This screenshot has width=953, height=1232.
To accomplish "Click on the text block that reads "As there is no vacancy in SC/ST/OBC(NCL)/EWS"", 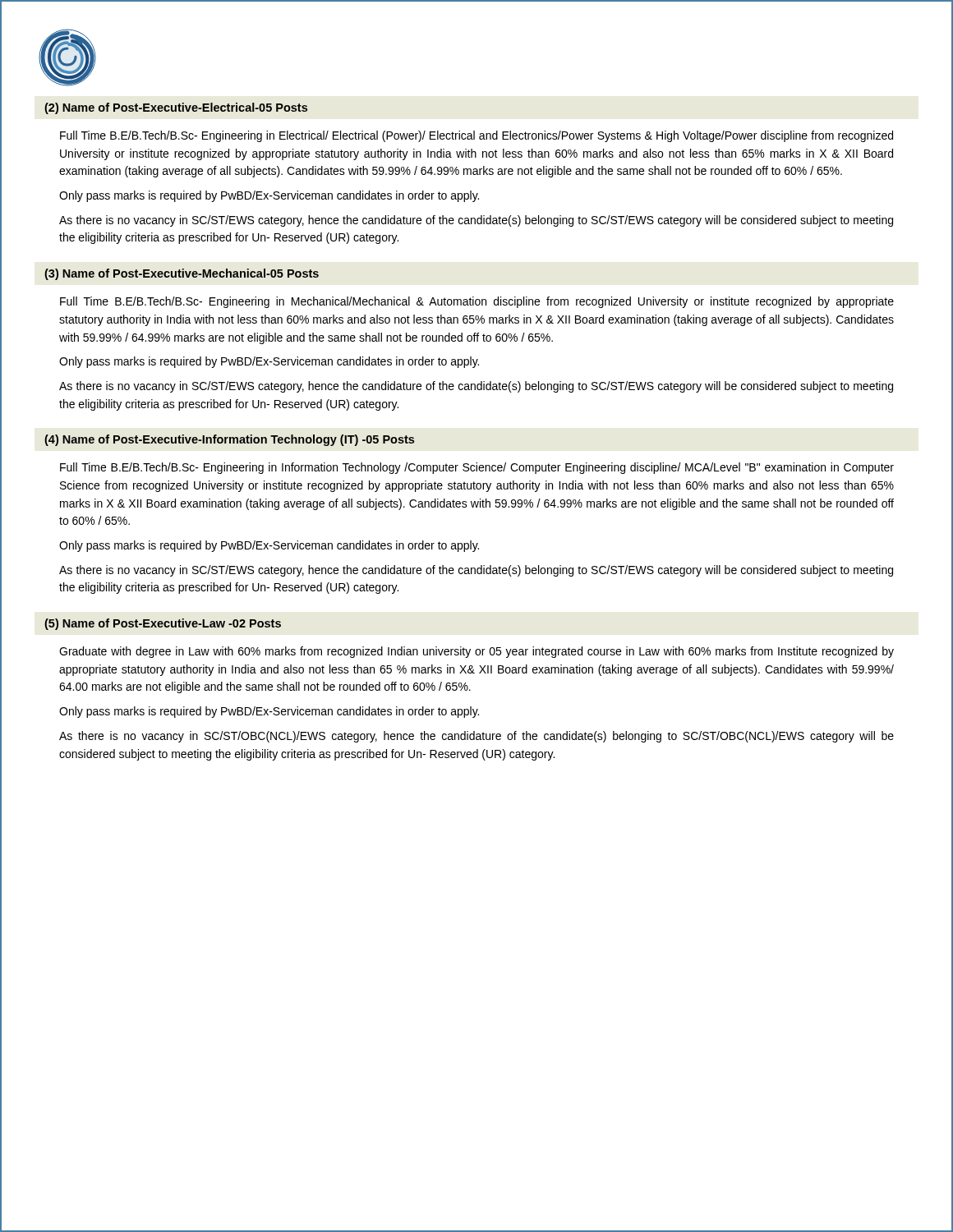I will [x=476, y=745].
